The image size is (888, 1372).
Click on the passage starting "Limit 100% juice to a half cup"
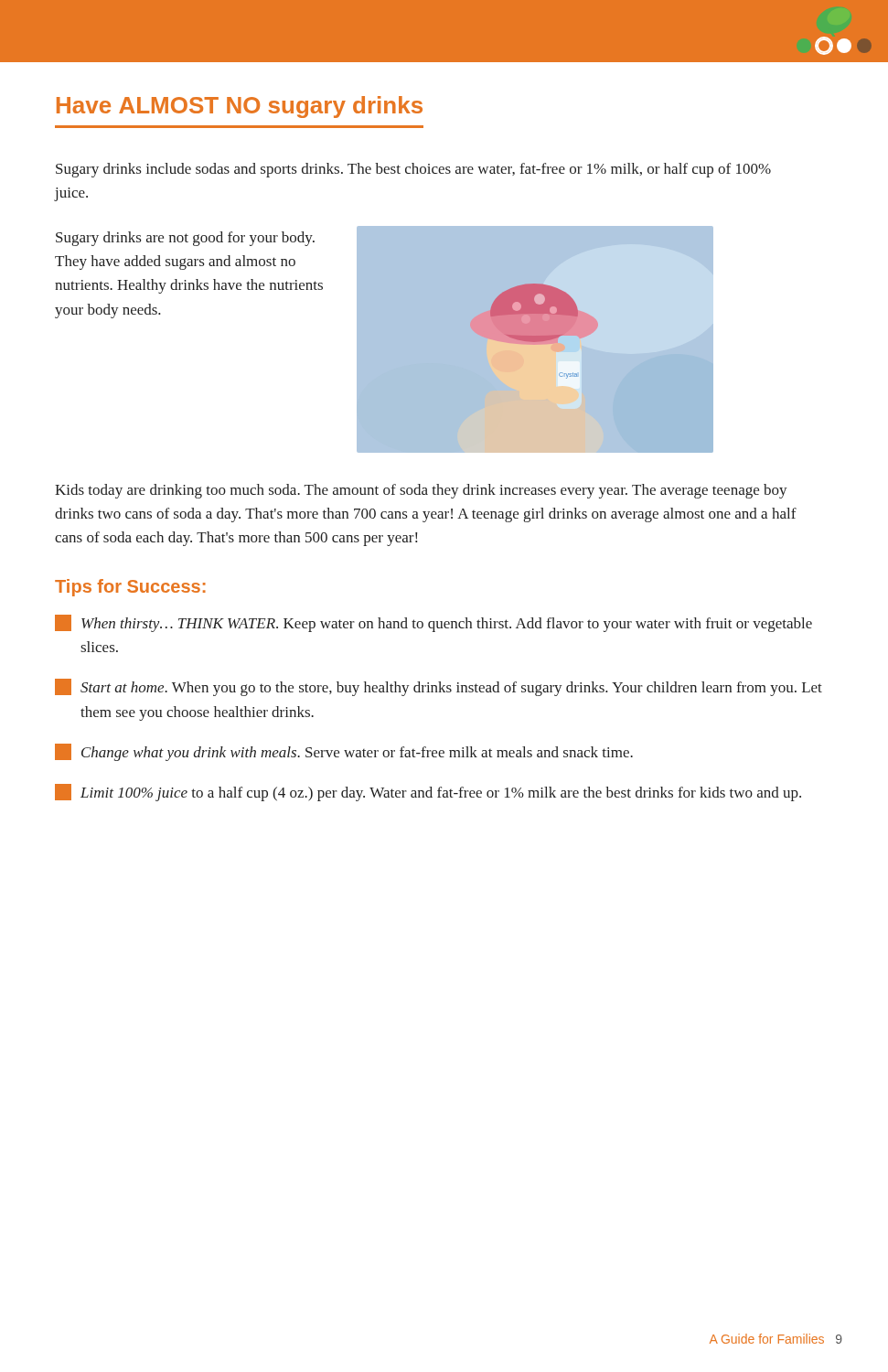[429, 794]
